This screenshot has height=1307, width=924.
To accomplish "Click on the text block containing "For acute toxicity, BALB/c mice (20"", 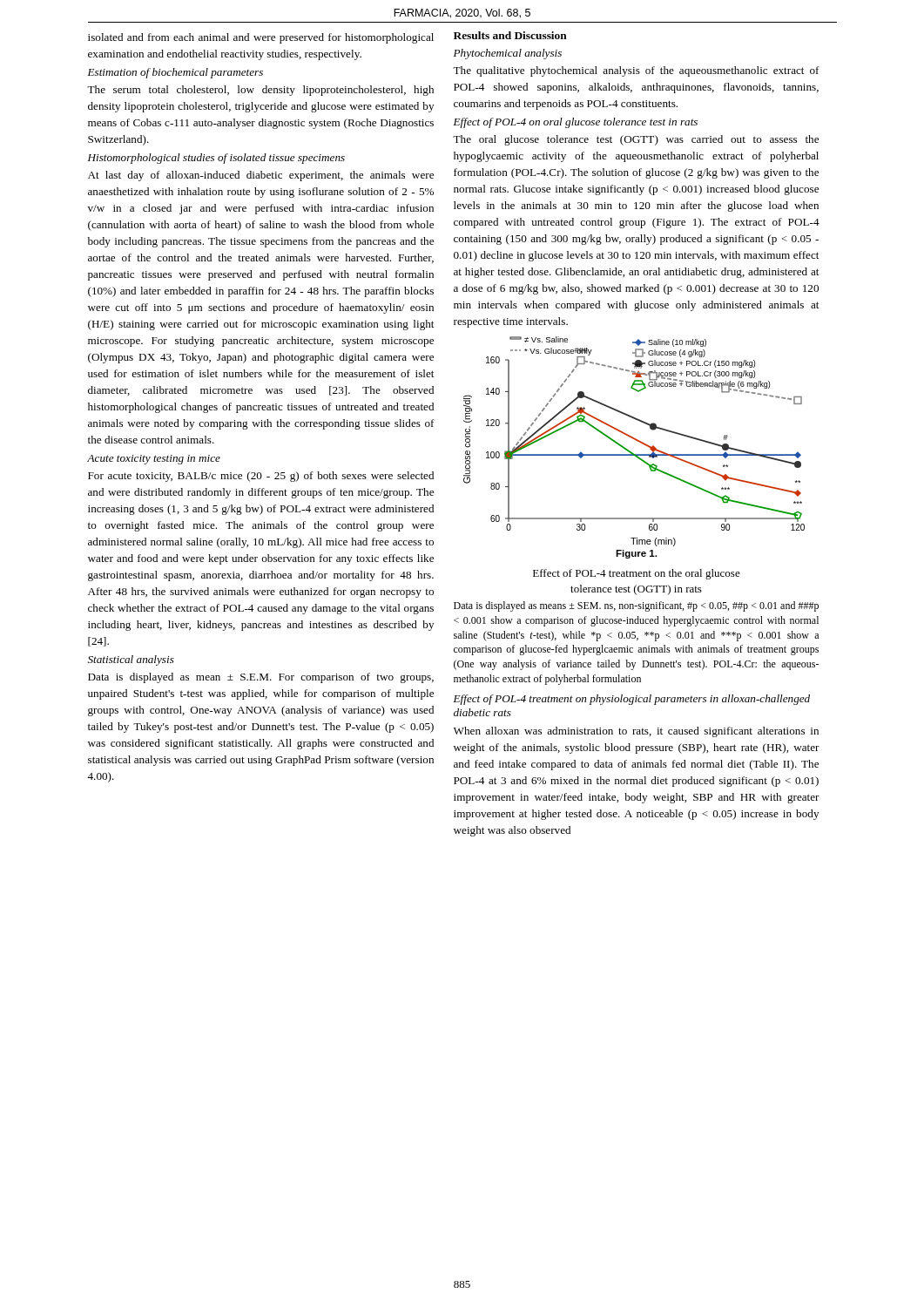I will pyautogui.click(x=261, y=558).
